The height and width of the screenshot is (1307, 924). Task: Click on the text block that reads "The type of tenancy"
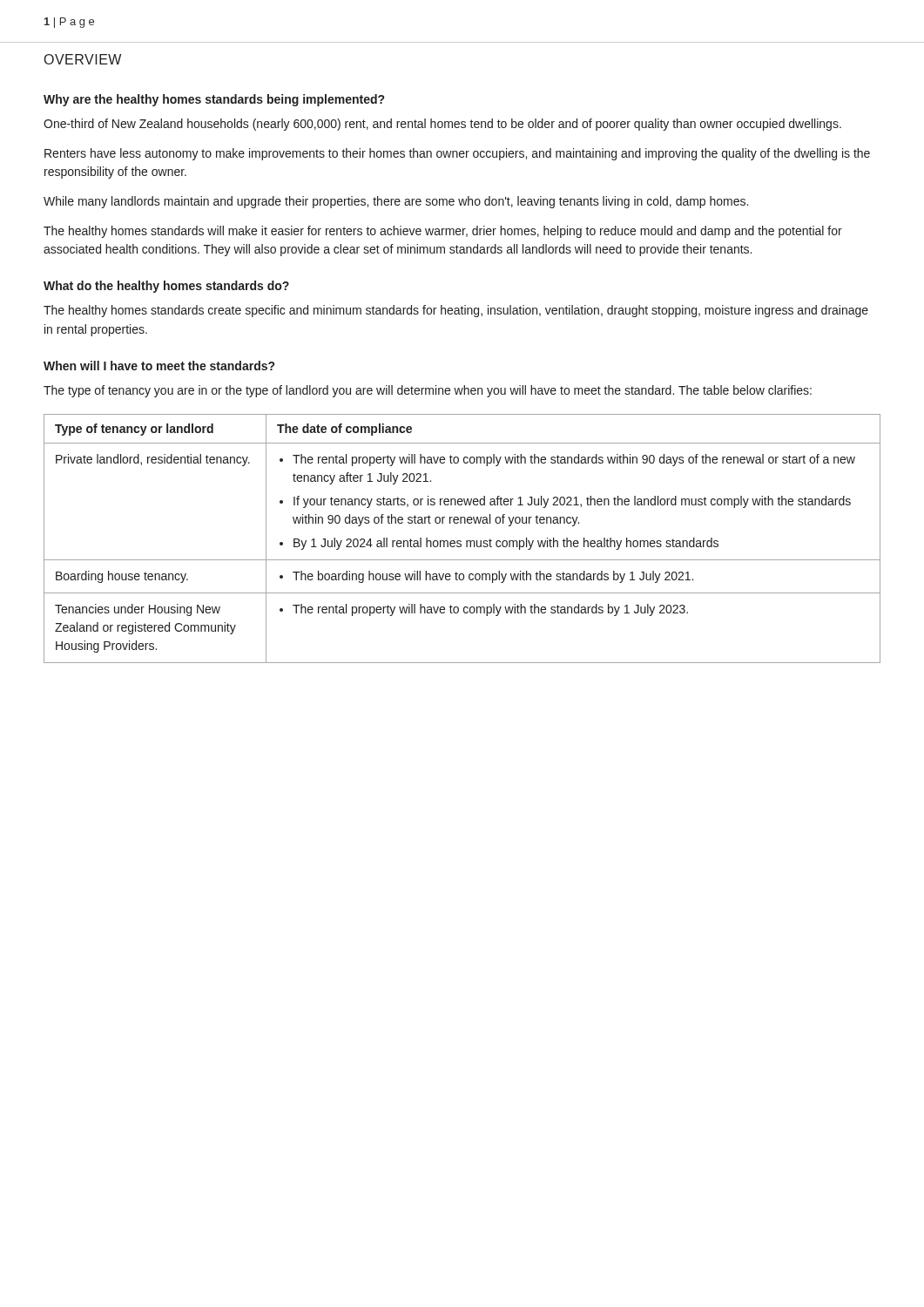coord(428,390)
